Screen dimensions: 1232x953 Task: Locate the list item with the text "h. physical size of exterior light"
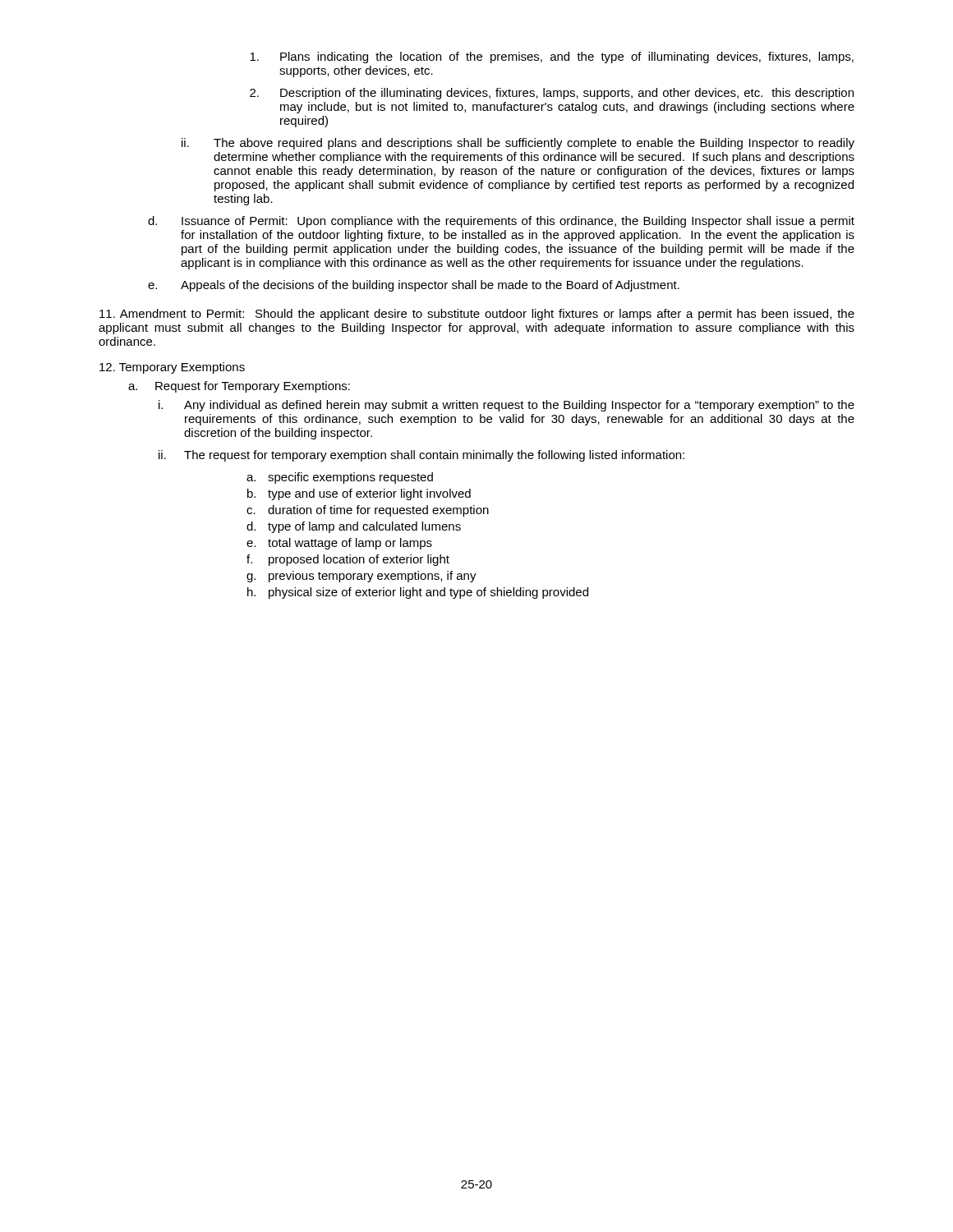pyautogui.click(x=550, y=592)
